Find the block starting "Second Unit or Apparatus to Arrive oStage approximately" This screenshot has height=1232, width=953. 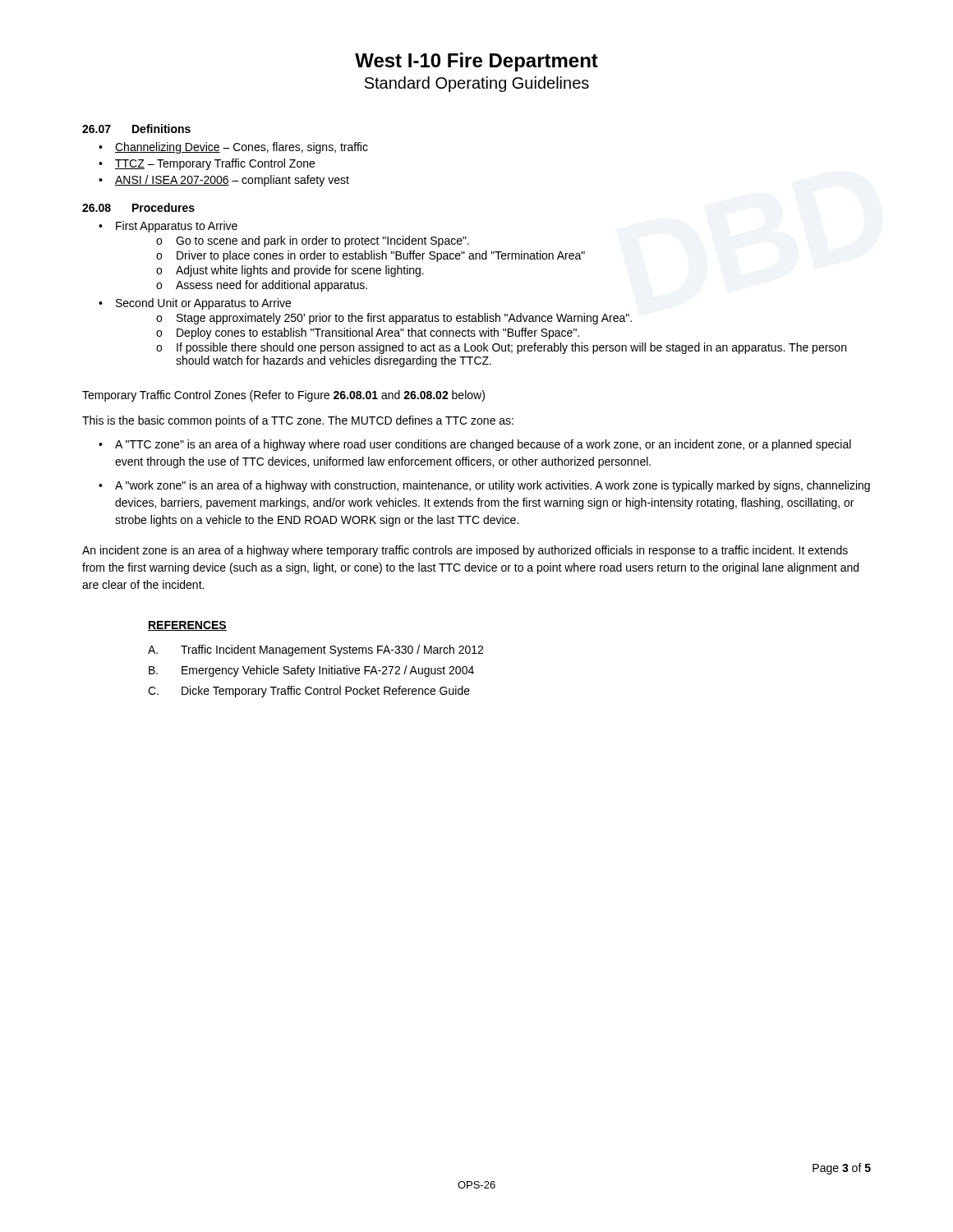point(493,332)
